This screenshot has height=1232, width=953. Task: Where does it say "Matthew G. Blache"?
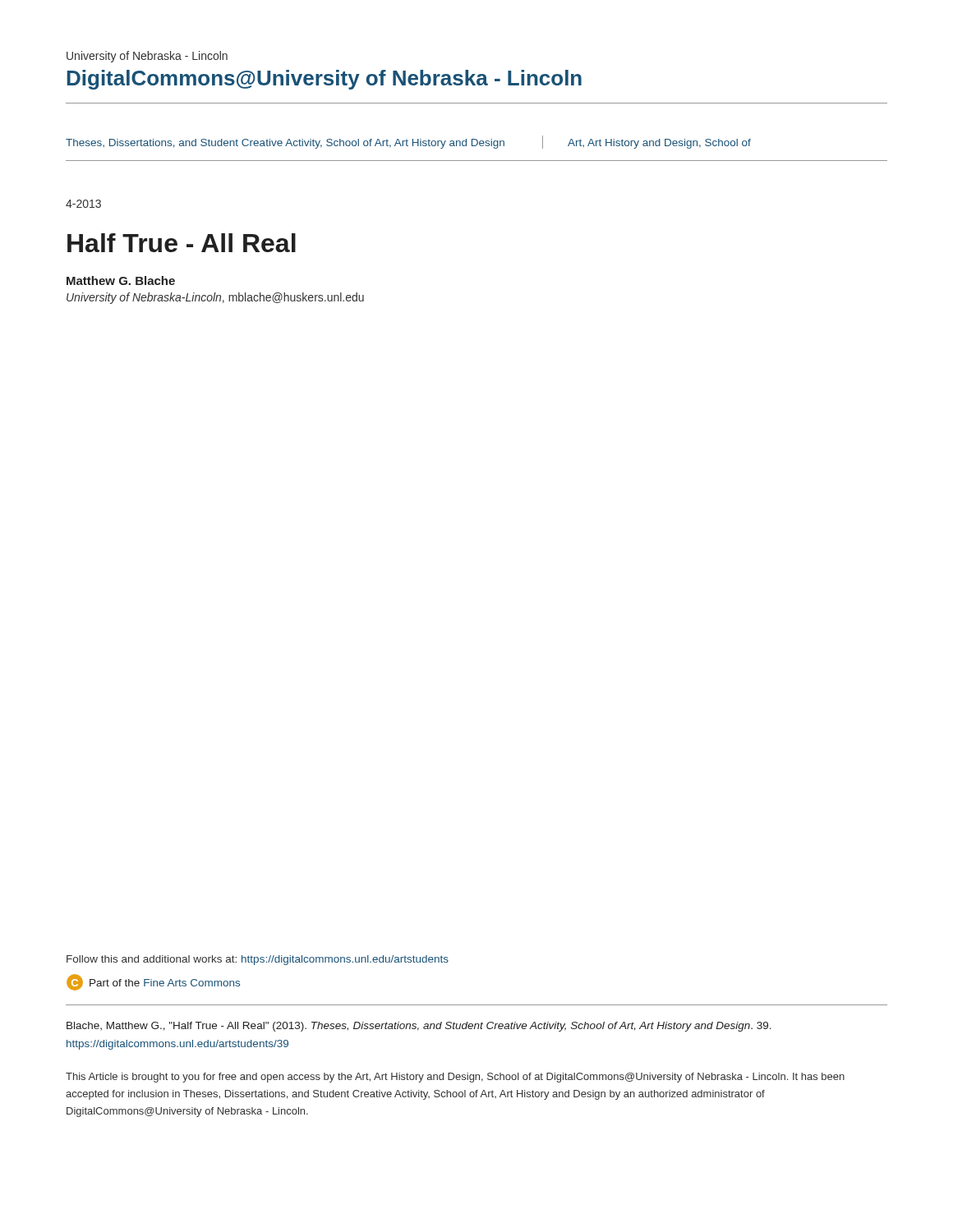point(121,280)
